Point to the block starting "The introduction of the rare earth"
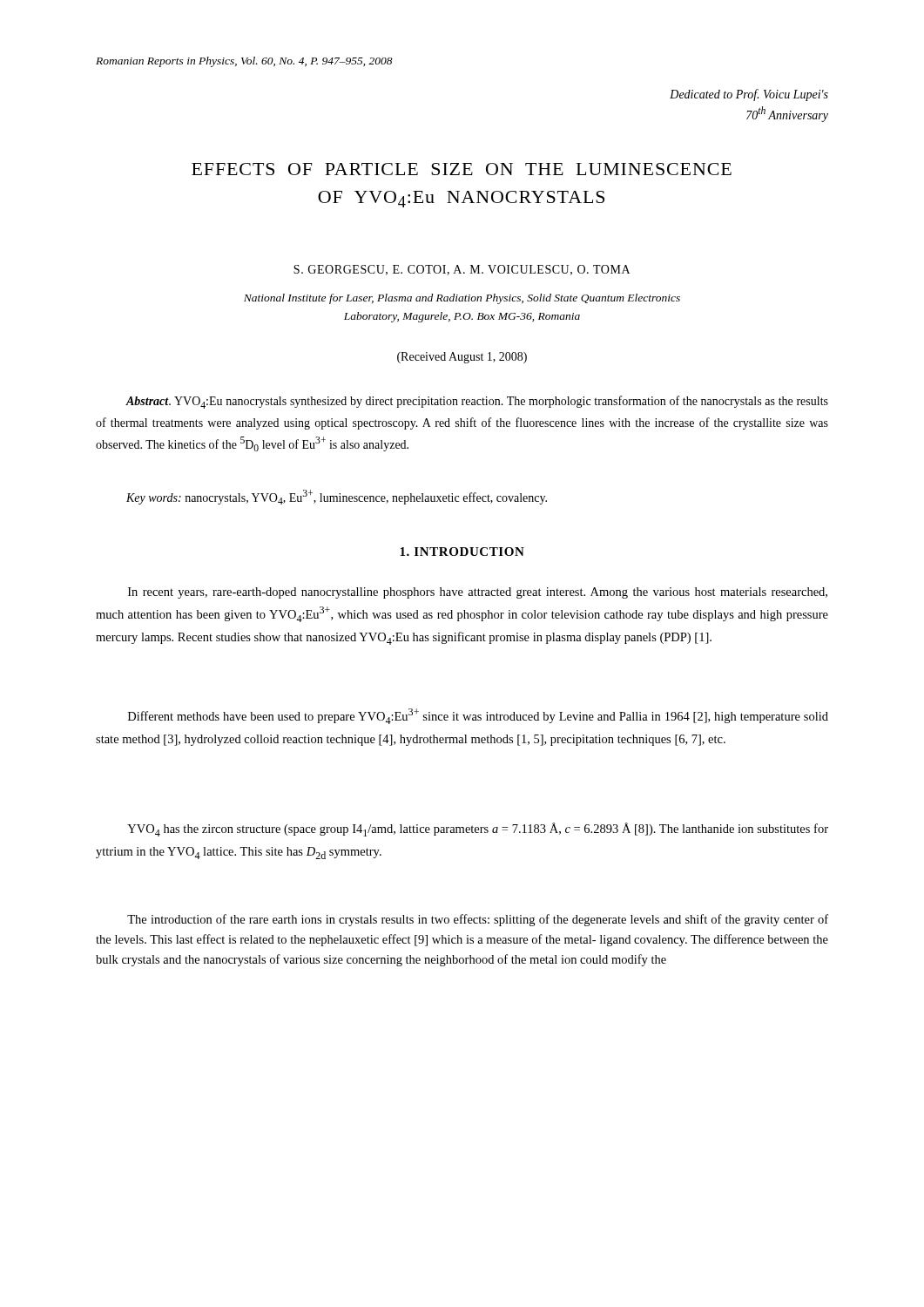The height and width of the screenshot is (1307, 924). pyautogui.click(x=462, y=940)
